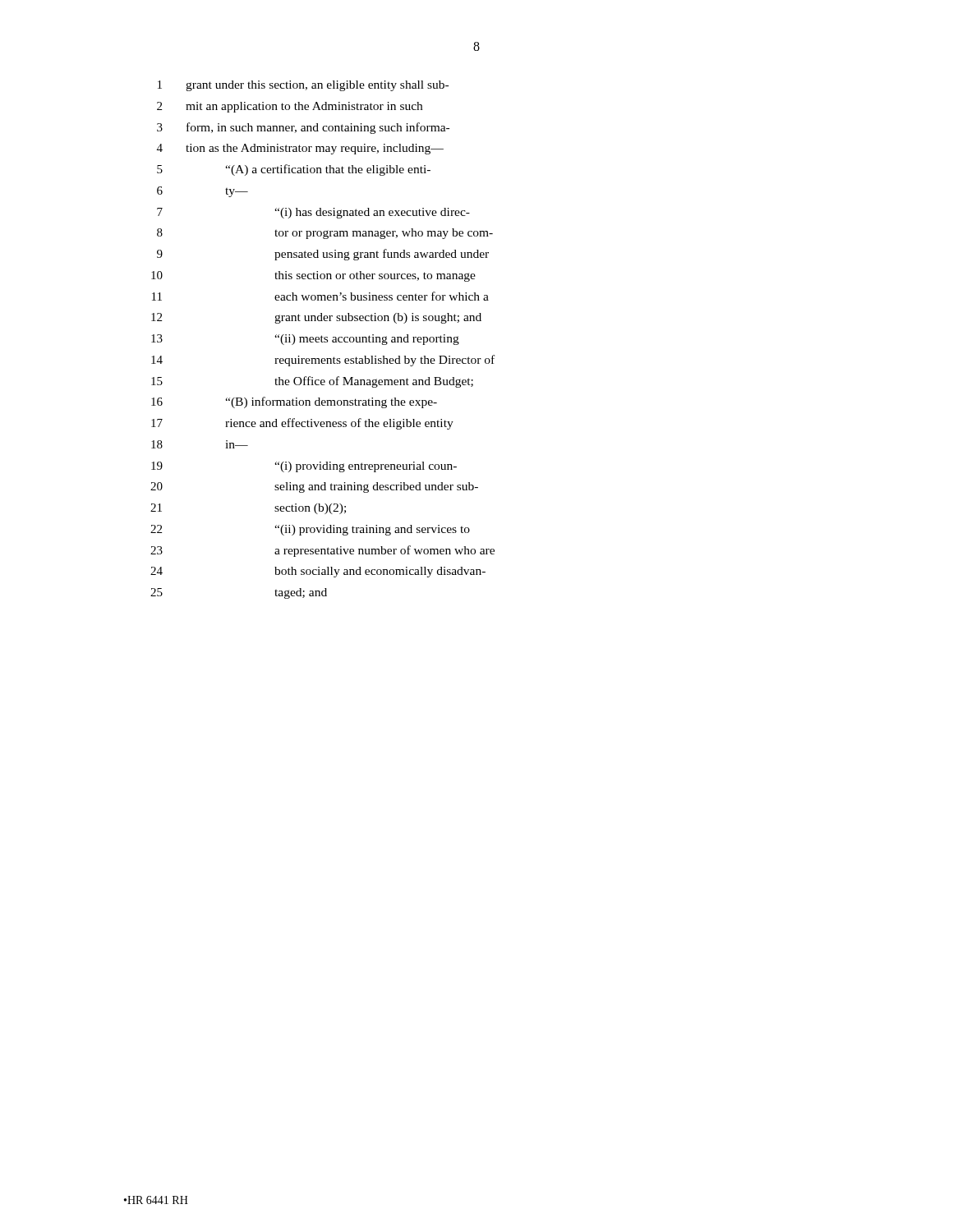This screenshot has width=953, height=1232.
Task: Locate the text starting "23 a representative number of women who"
Action: pos(489,550)
